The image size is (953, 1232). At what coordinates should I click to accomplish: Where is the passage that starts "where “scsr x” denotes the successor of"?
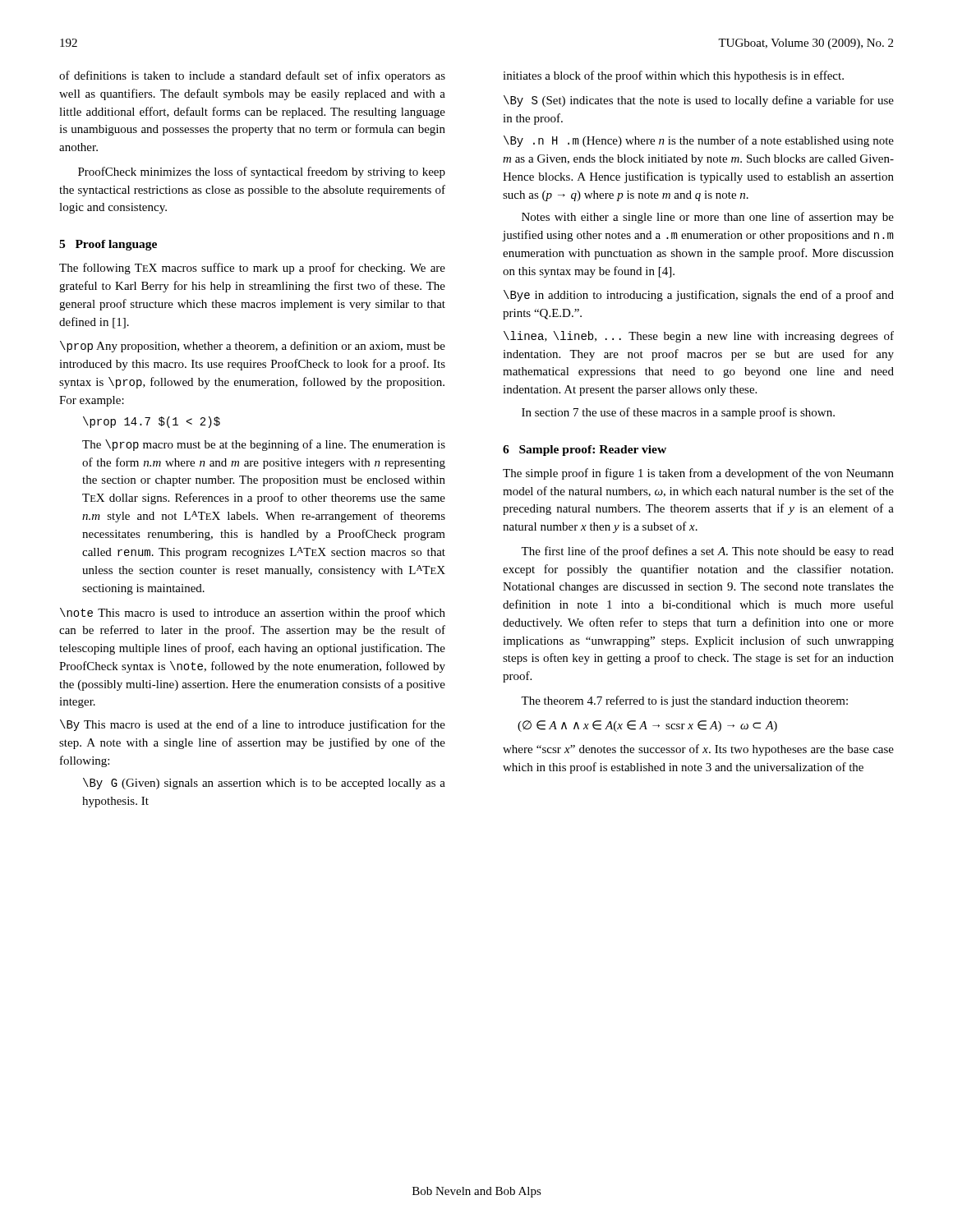pyautogui.click(x=698, y=759)
